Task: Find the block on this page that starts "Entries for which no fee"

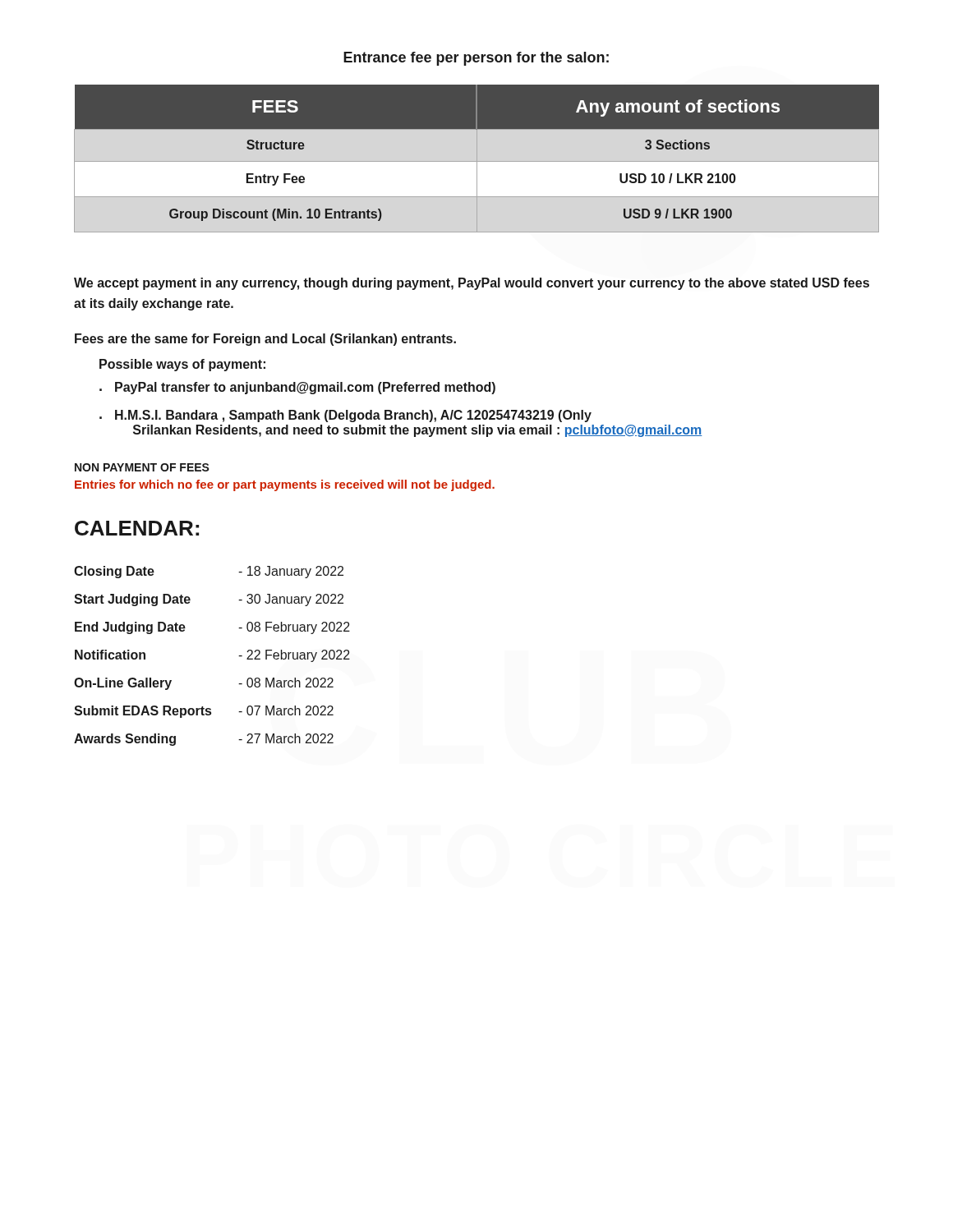Action: pyautogui.click(x=285, y=484)
